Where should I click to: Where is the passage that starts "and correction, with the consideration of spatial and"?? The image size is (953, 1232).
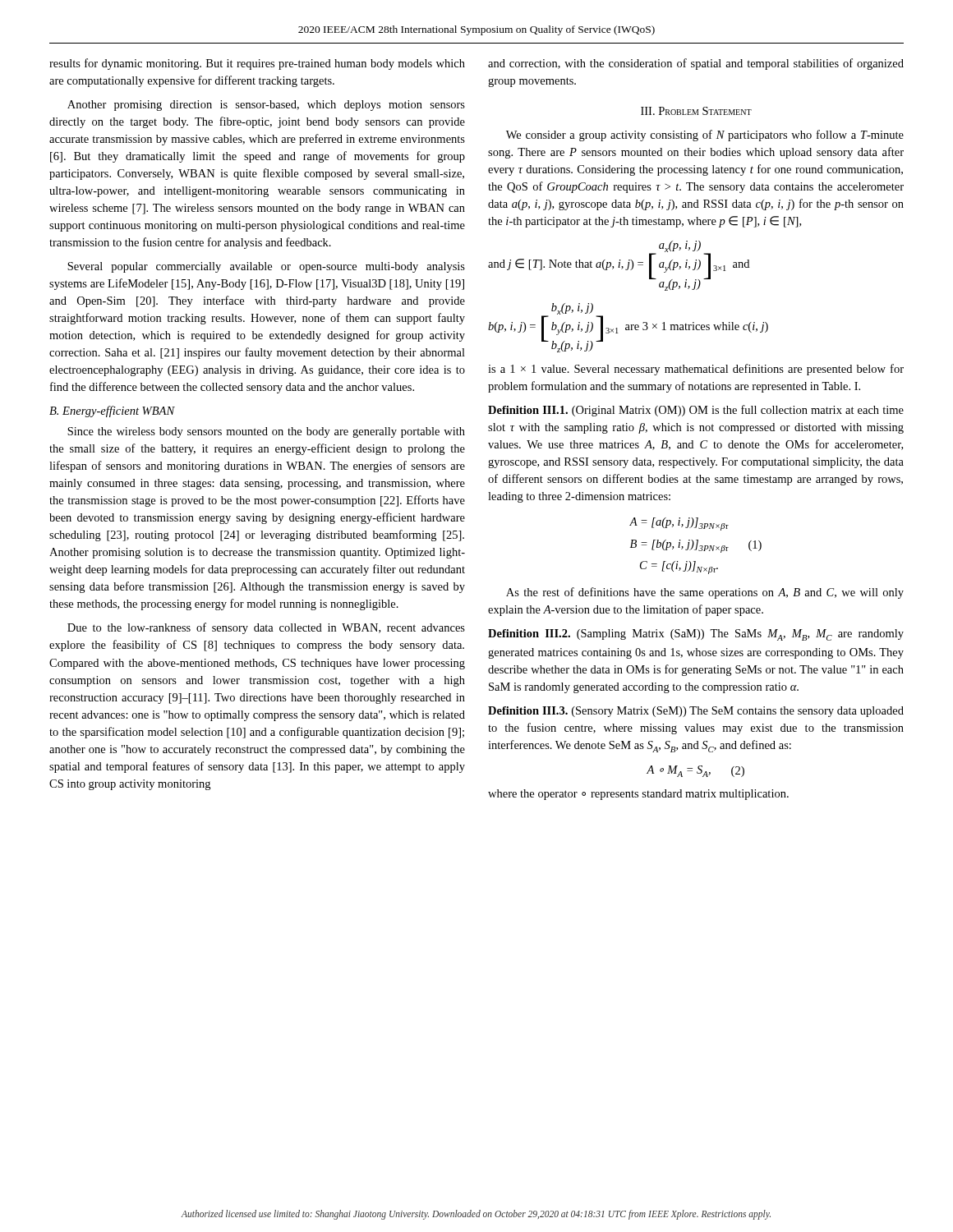(x=696, y=72)
